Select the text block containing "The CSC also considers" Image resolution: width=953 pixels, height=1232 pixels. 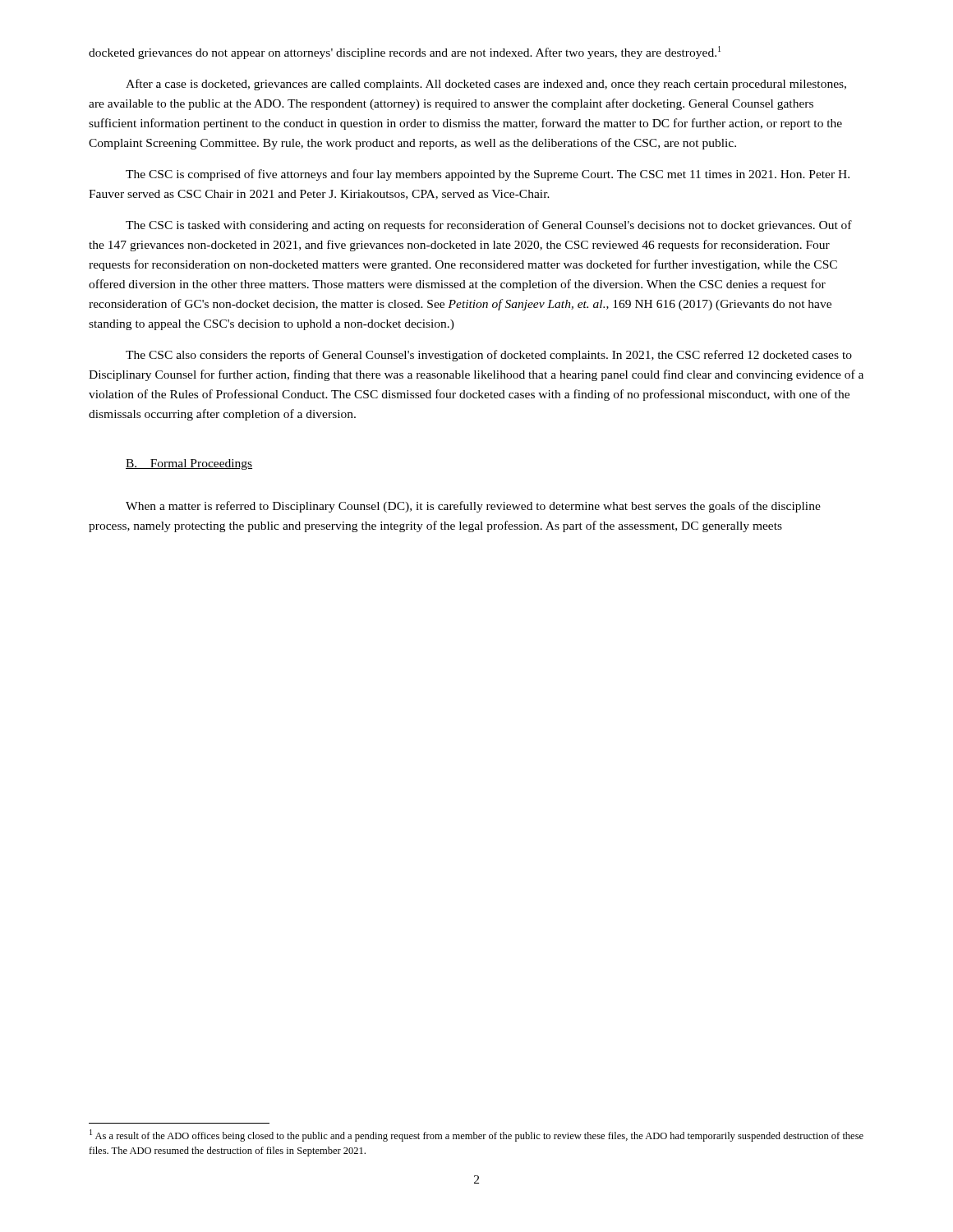tap(476, 385)
